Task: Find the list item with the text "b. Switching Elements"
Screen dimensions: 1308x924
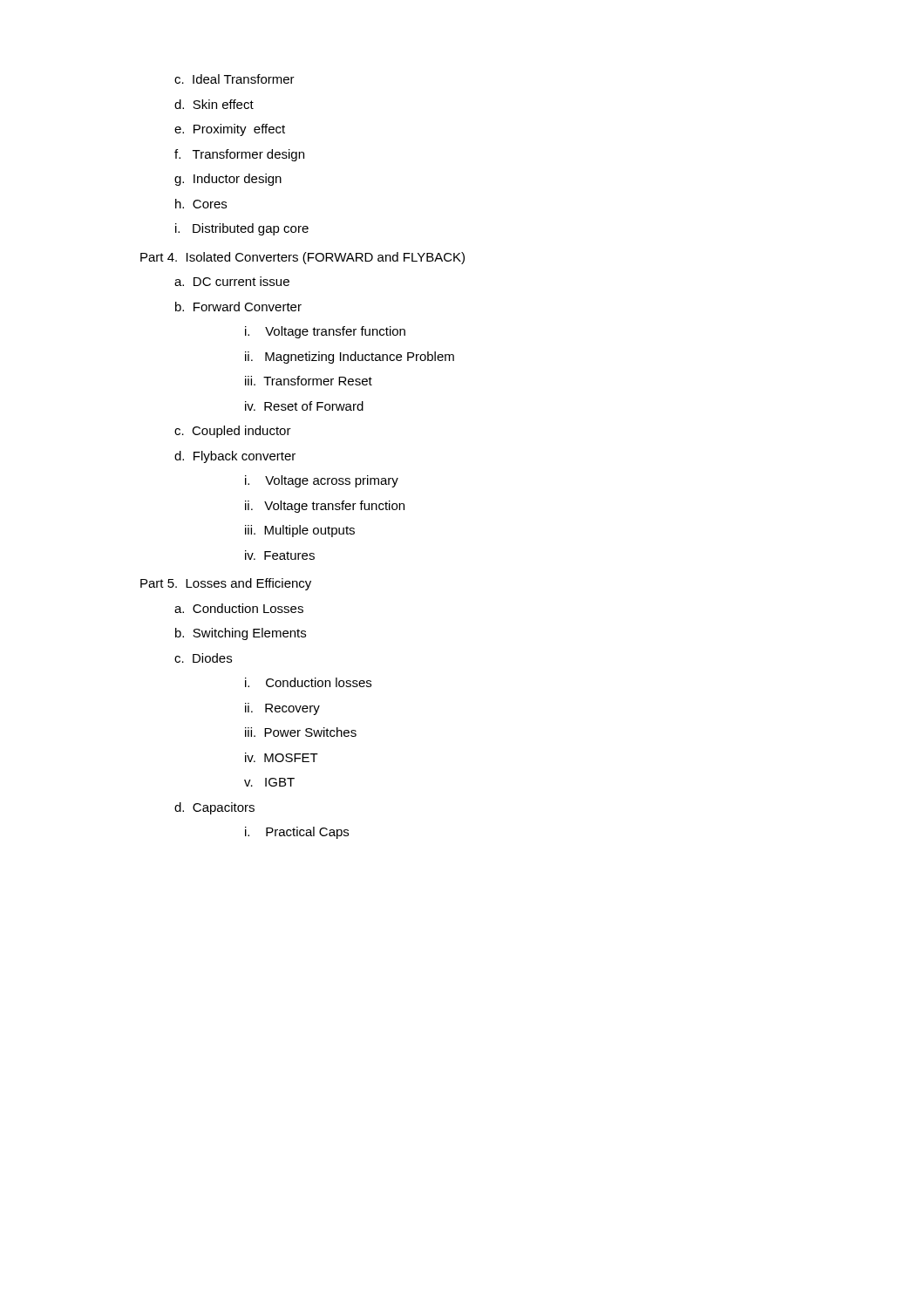Action: click(x=240, y=633)
